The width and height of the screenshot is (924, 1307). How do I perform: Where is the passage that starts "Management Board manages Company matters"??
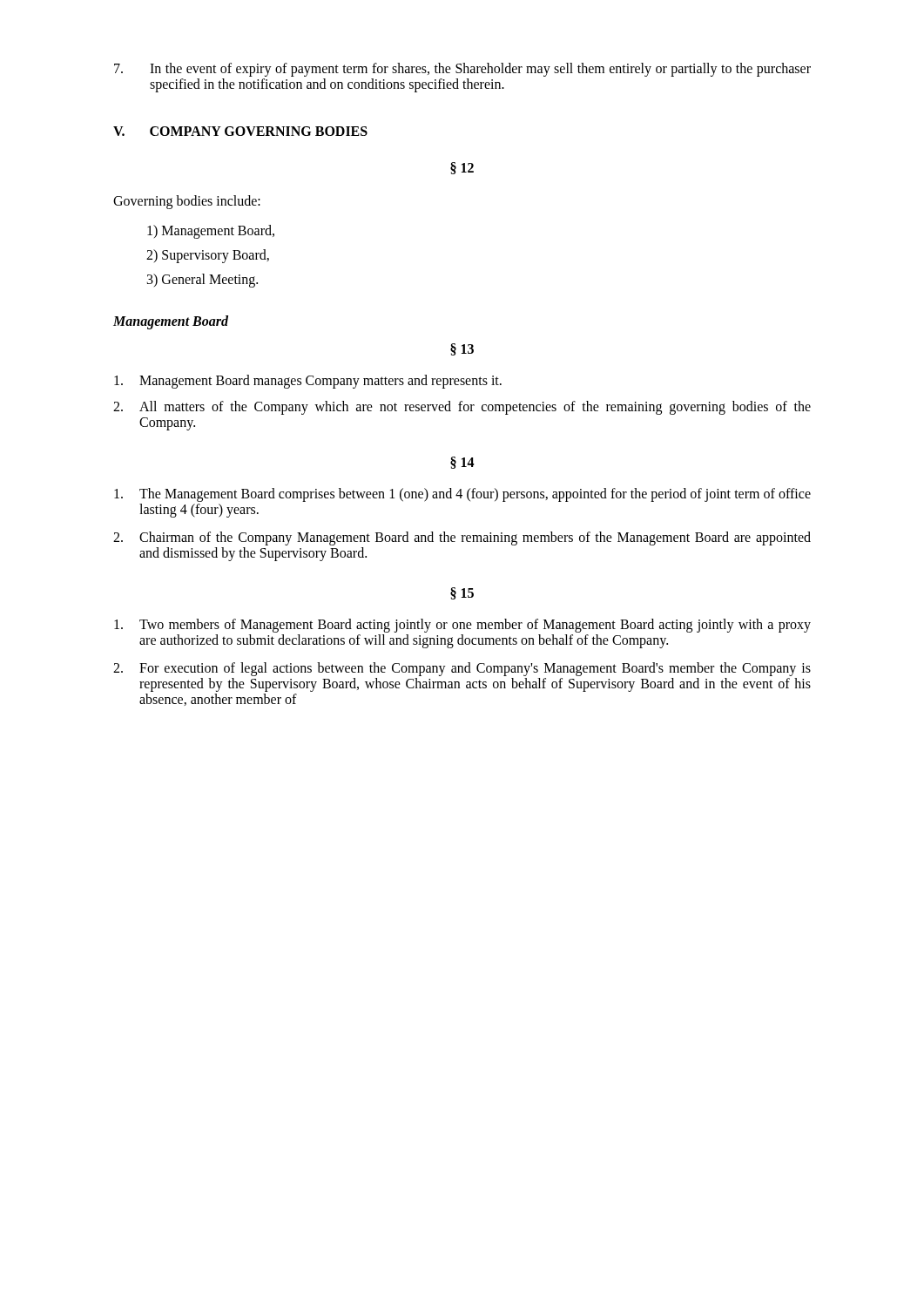point(462,381)
